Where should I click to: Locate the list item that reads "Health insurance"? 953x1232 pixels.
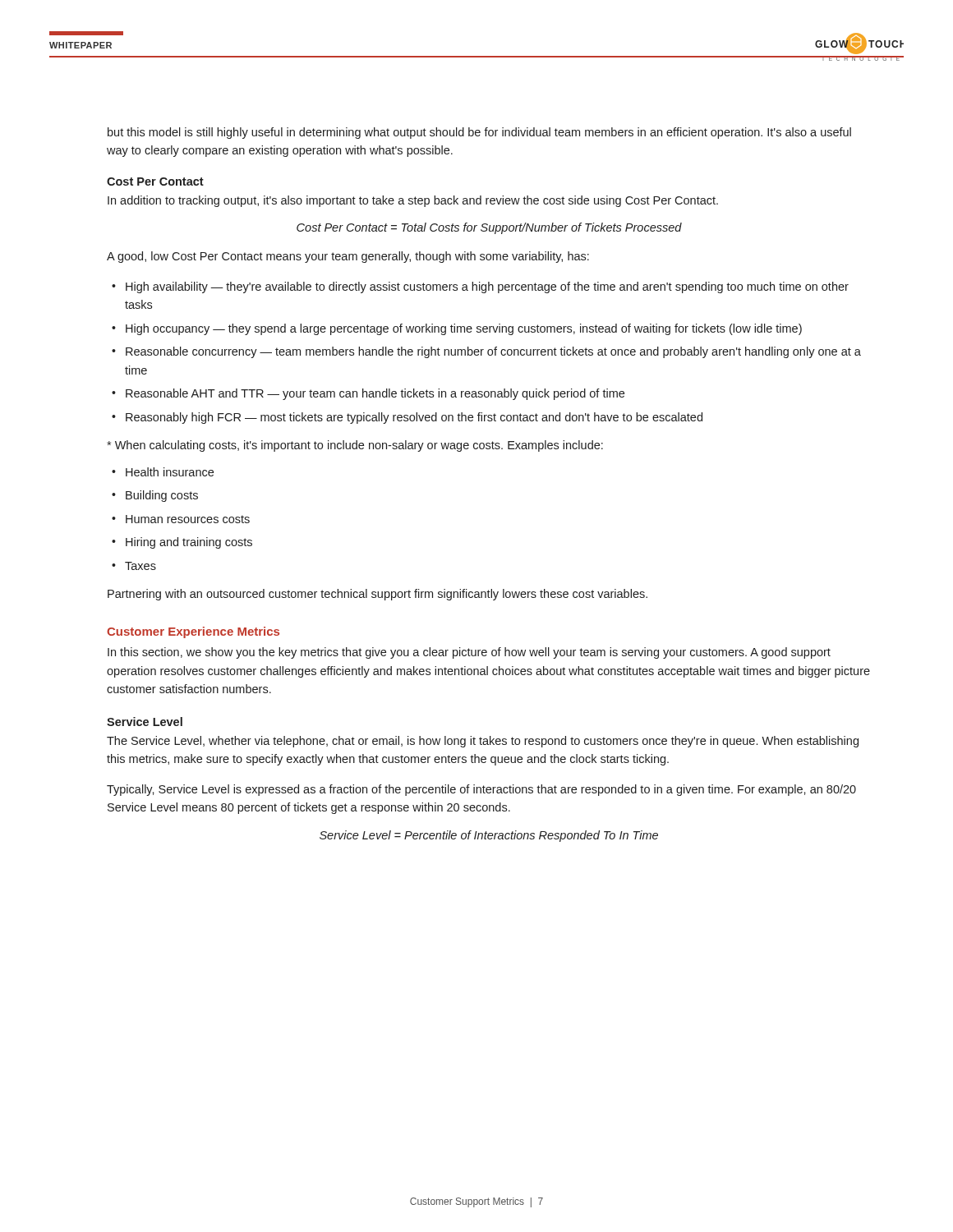coord(170,472)
